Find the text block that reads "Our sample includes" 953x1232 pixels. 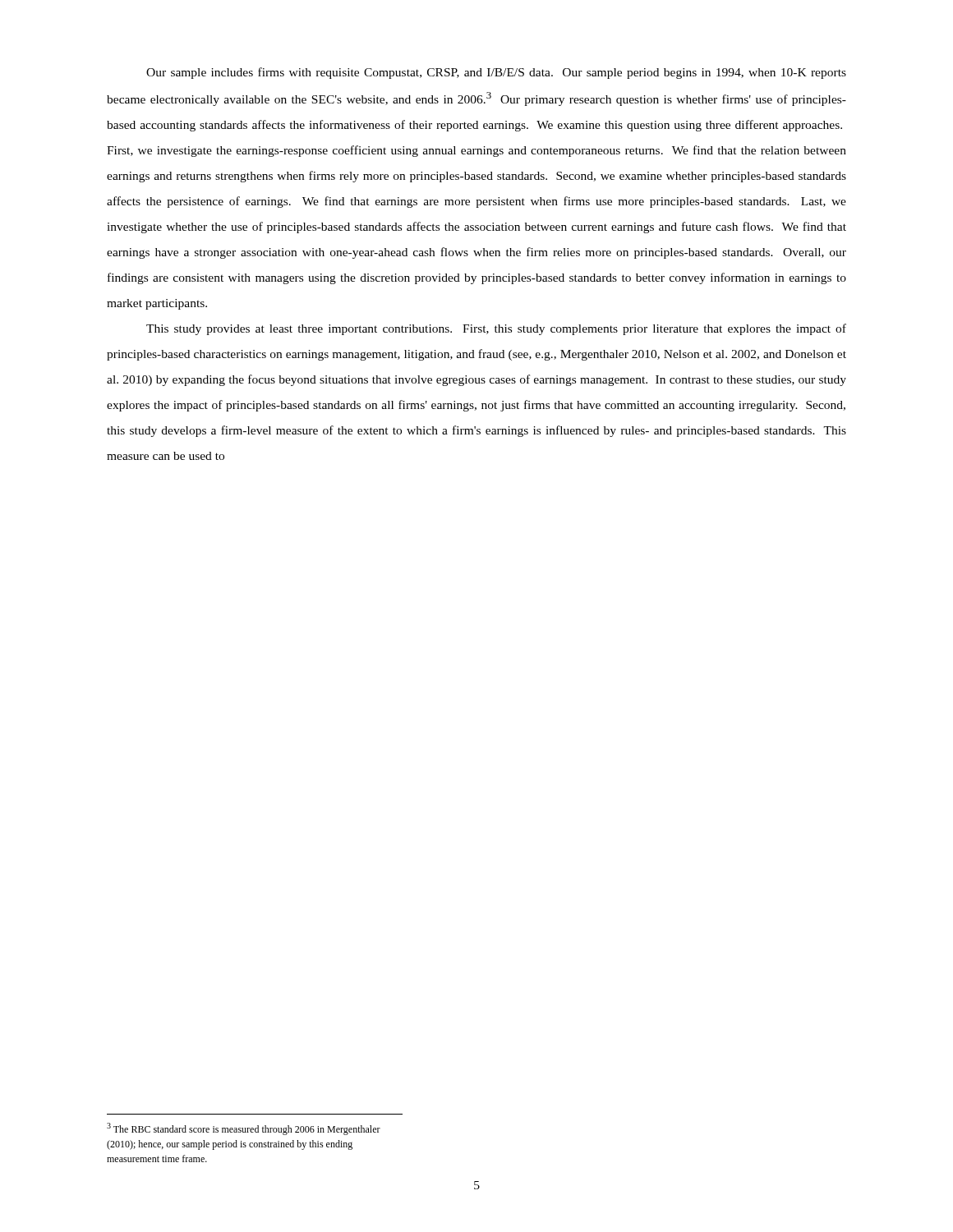[476, 187]
